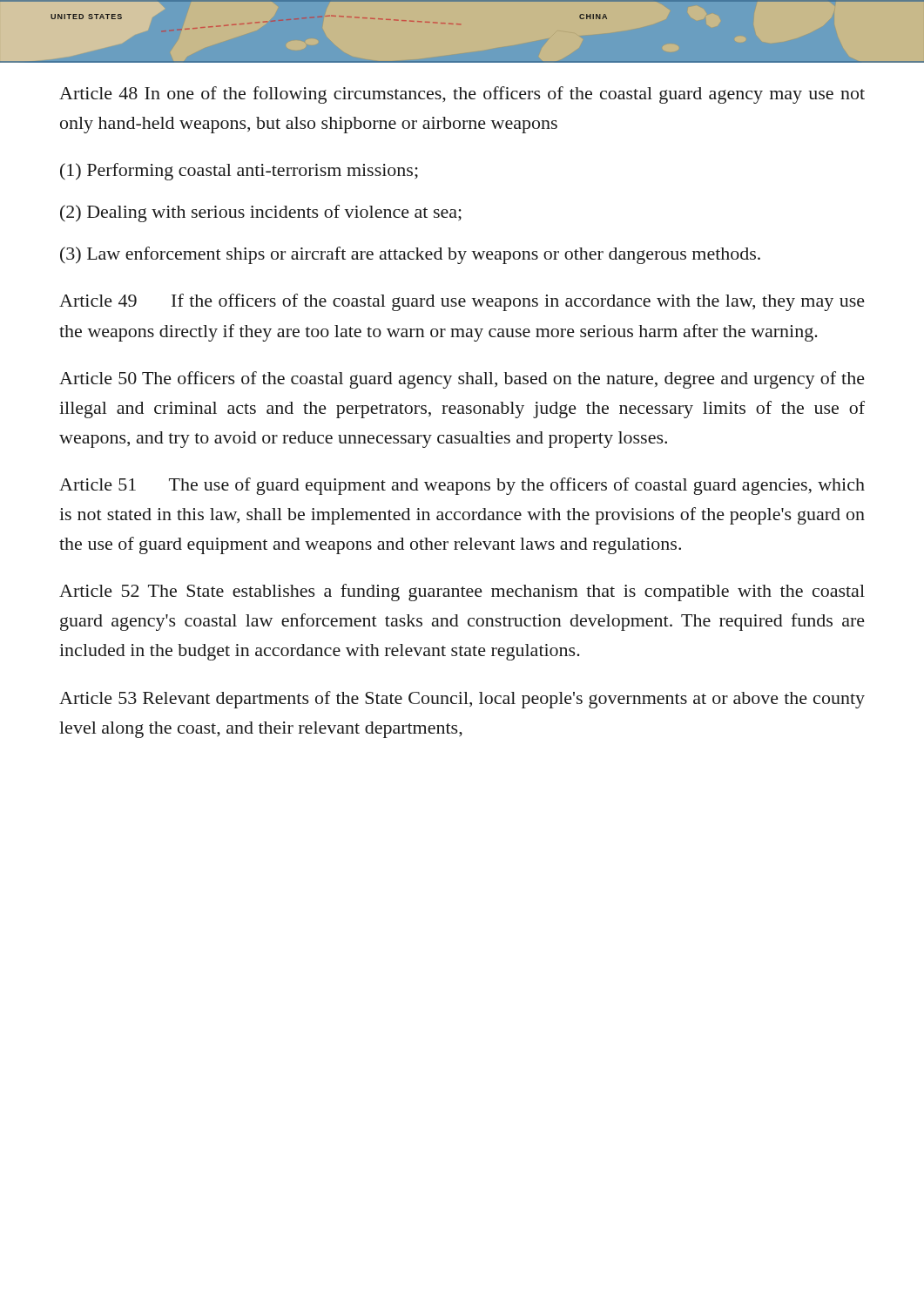
Task: Select the text block starting "(2) Dealing with"
Action: 261,212
